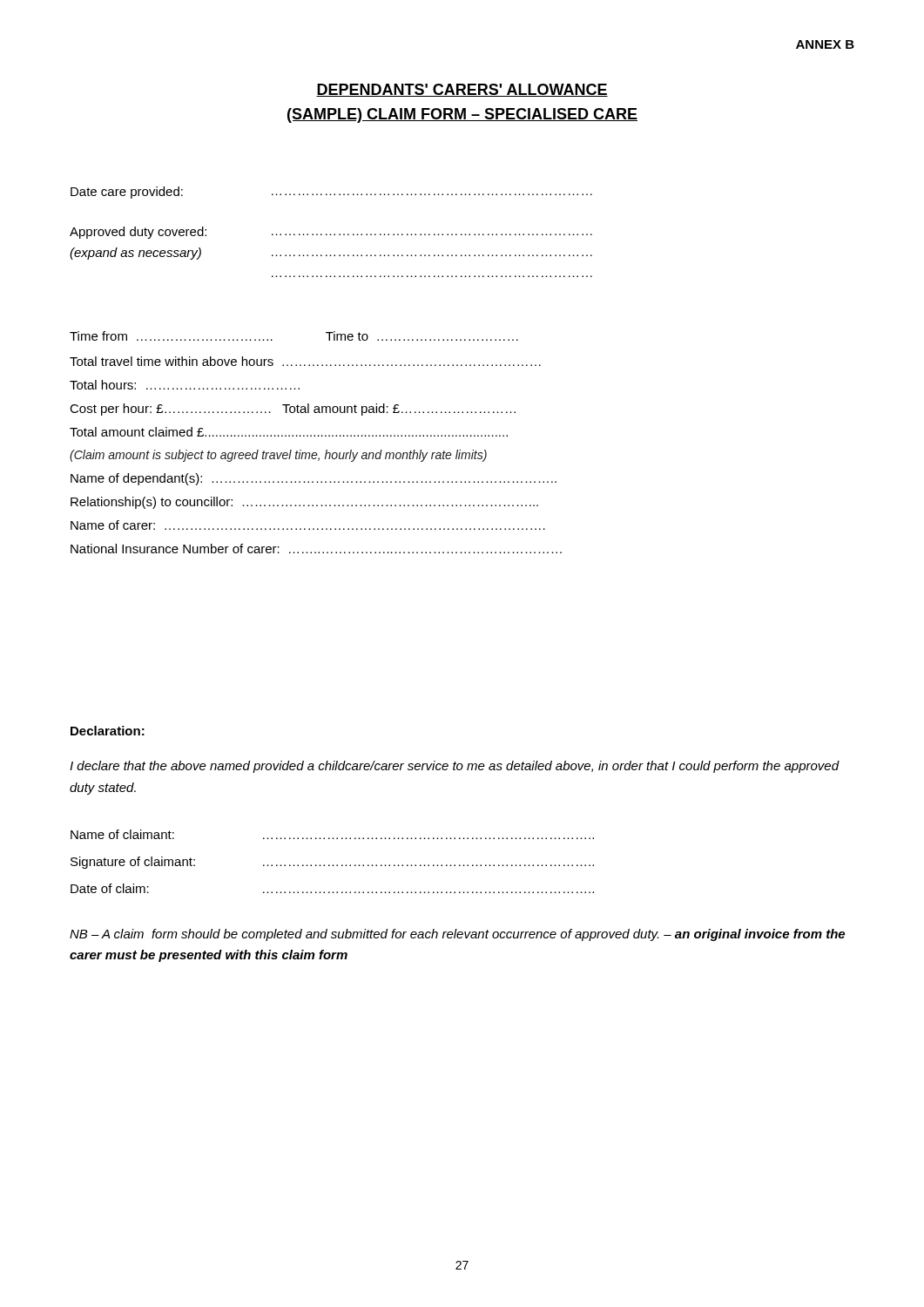Screen dimensions: 1307x924
Task: Find the text with the text "Relationship(s) to councillor: …………………………………………………………..."
Action: (305, 501)
